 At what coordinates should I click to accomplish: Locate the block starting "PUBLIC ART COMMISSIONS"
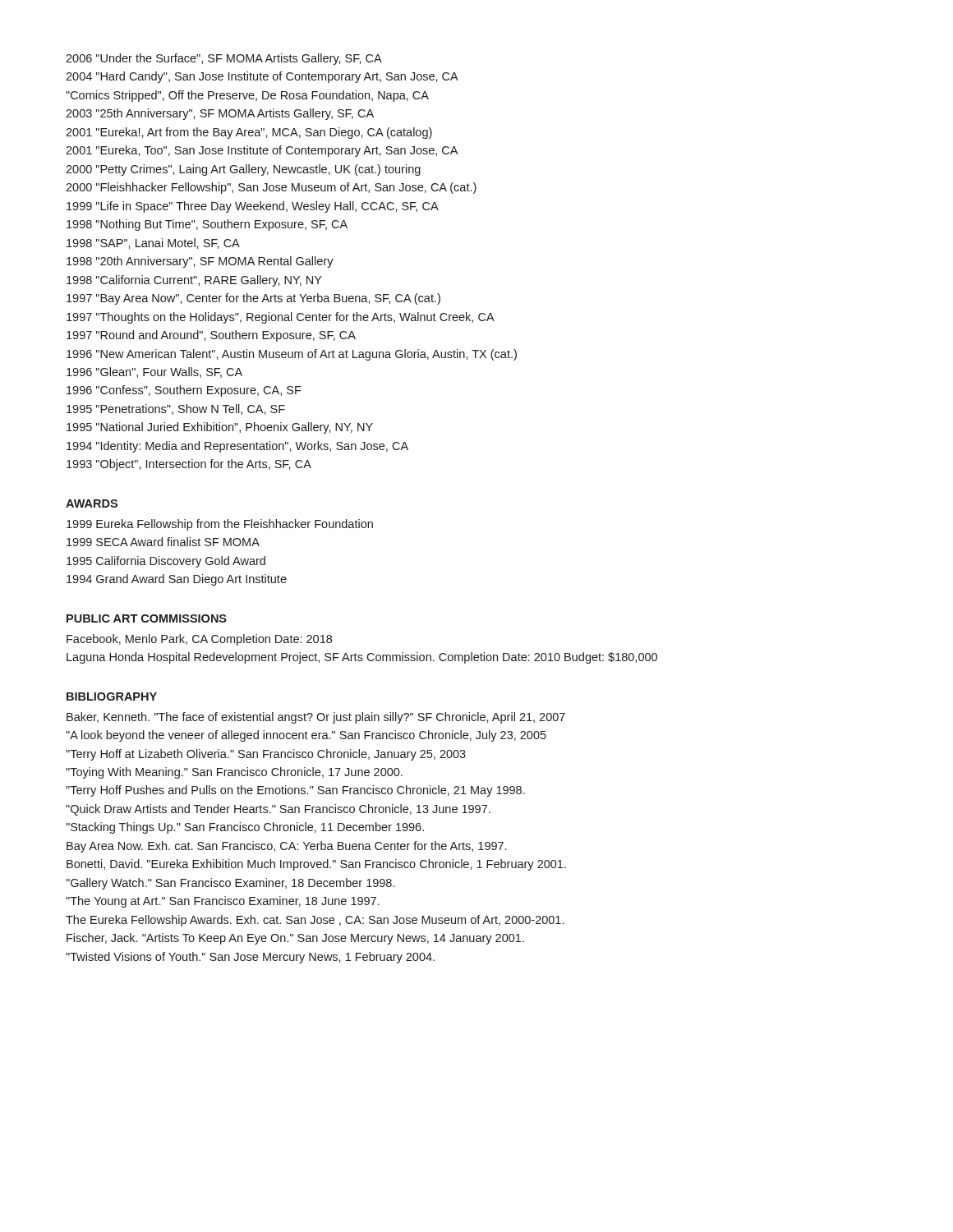click(x=146, y=618)
